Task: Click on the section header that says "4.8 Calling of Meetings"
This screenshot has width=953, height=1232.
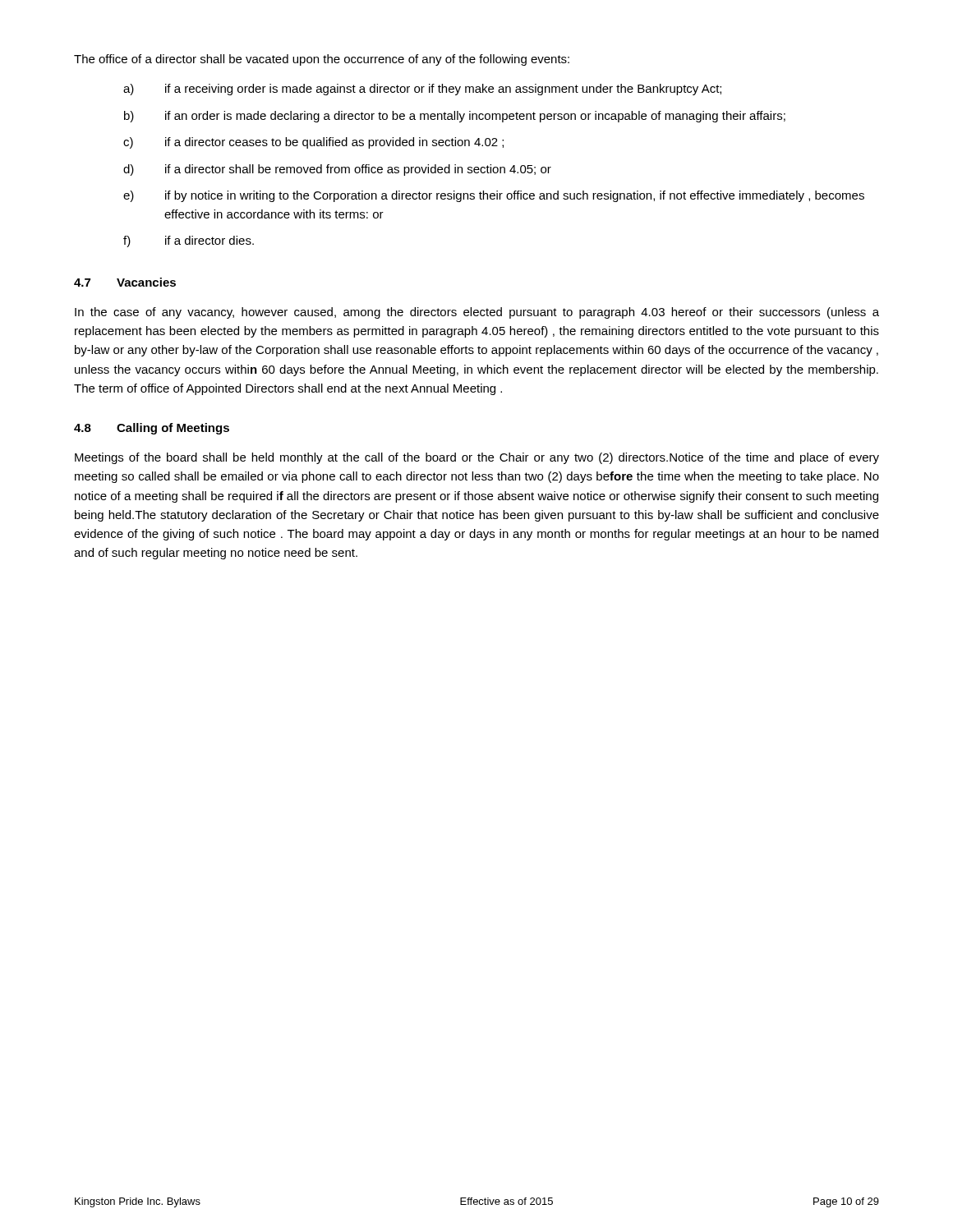Action: pyautogui.click(x=152, y=428)
